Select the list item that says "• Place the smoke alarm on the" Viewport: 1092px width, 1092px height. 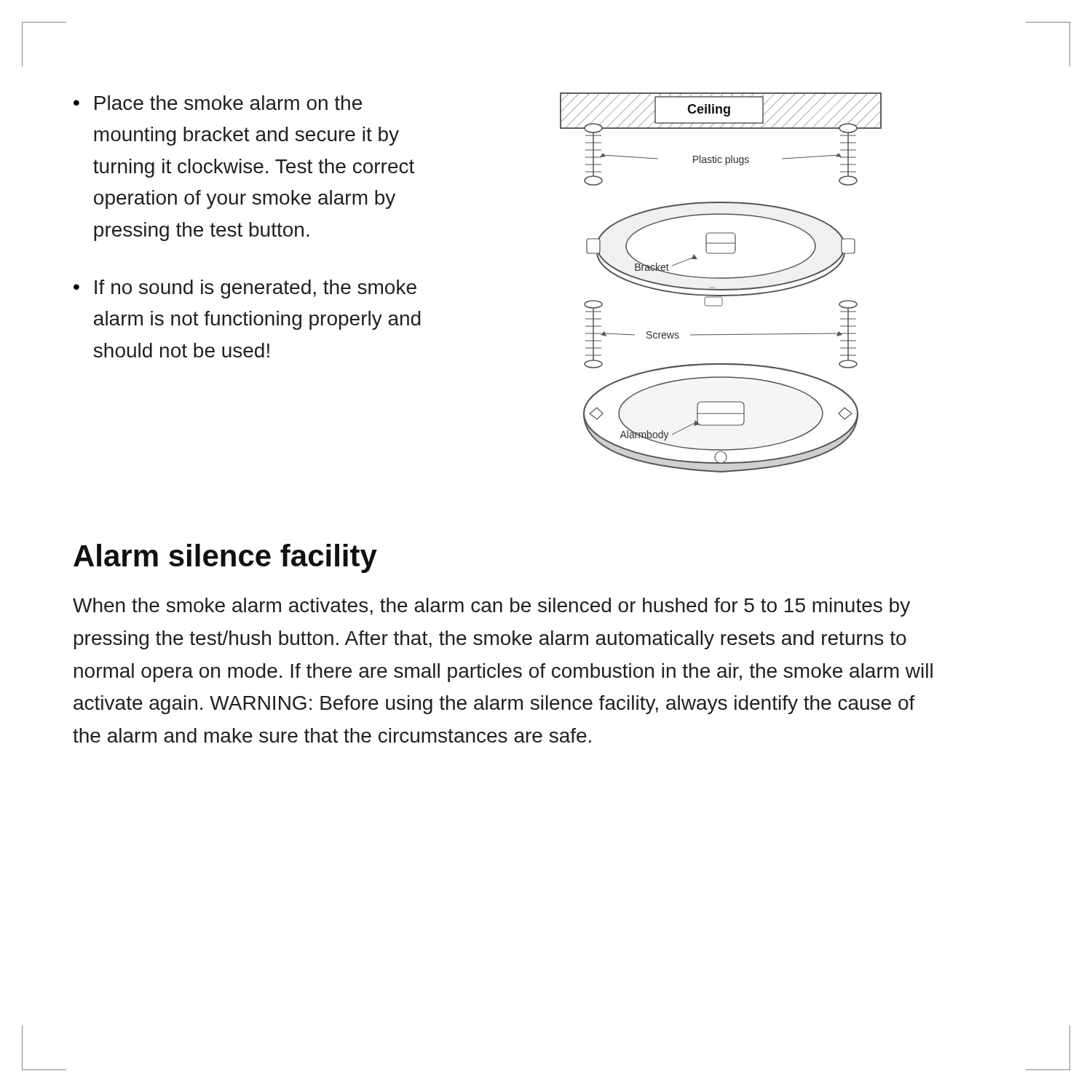click(x=248, y=166)
